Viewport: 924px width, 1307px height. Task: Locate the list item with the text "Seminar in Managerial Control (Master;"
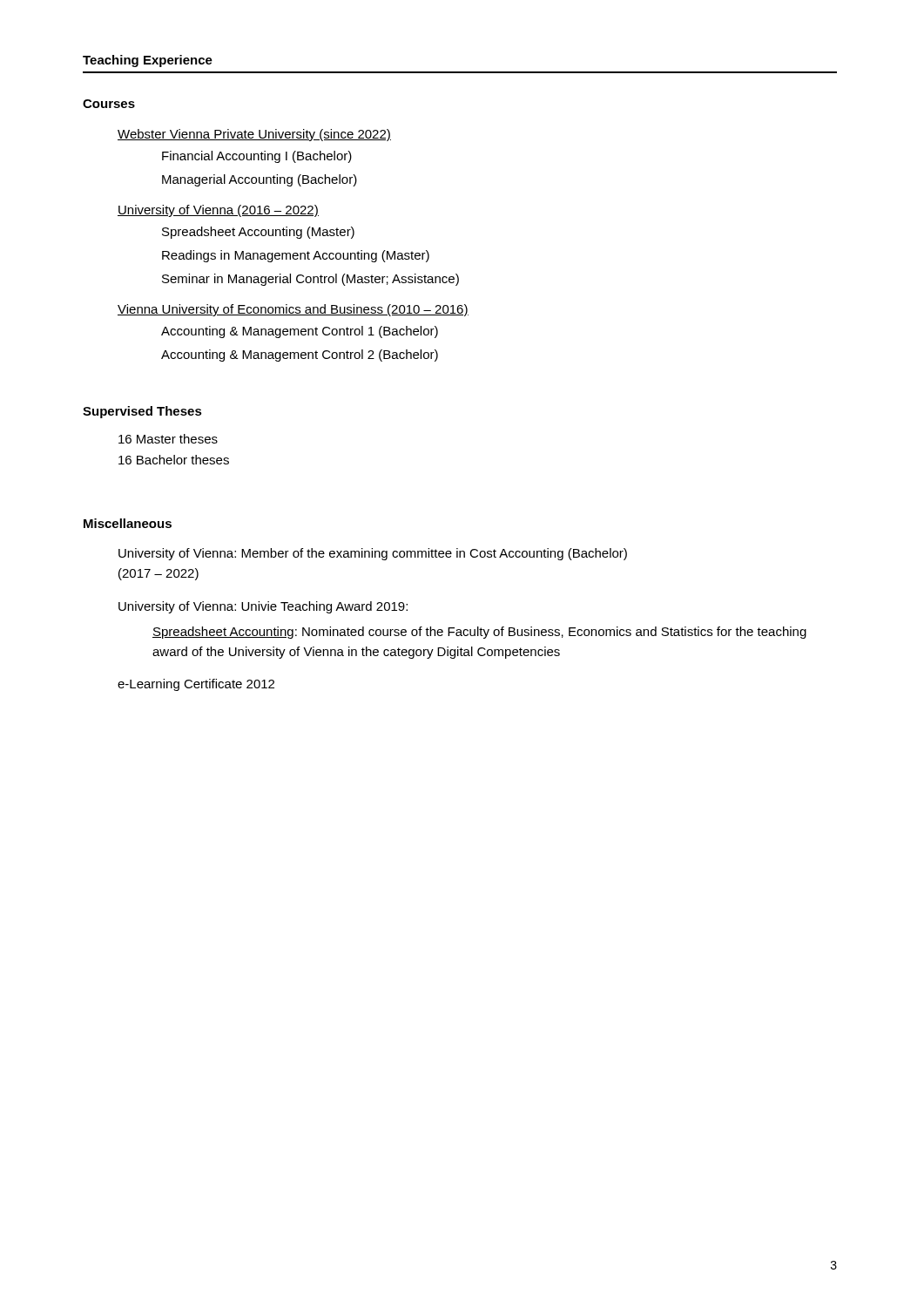coord(310,278)
